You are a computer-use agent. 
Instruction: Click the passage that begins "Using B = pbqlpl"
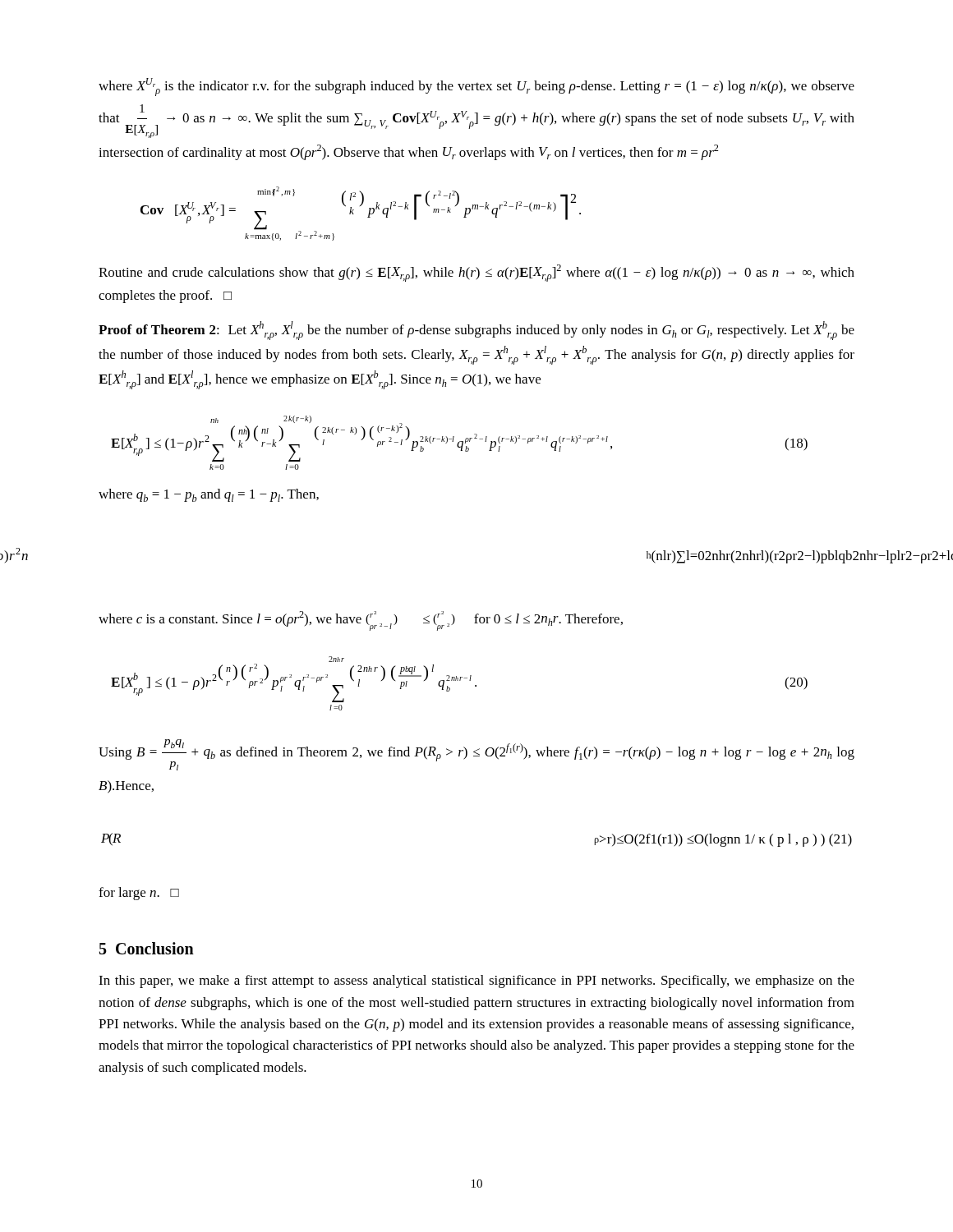476,762
